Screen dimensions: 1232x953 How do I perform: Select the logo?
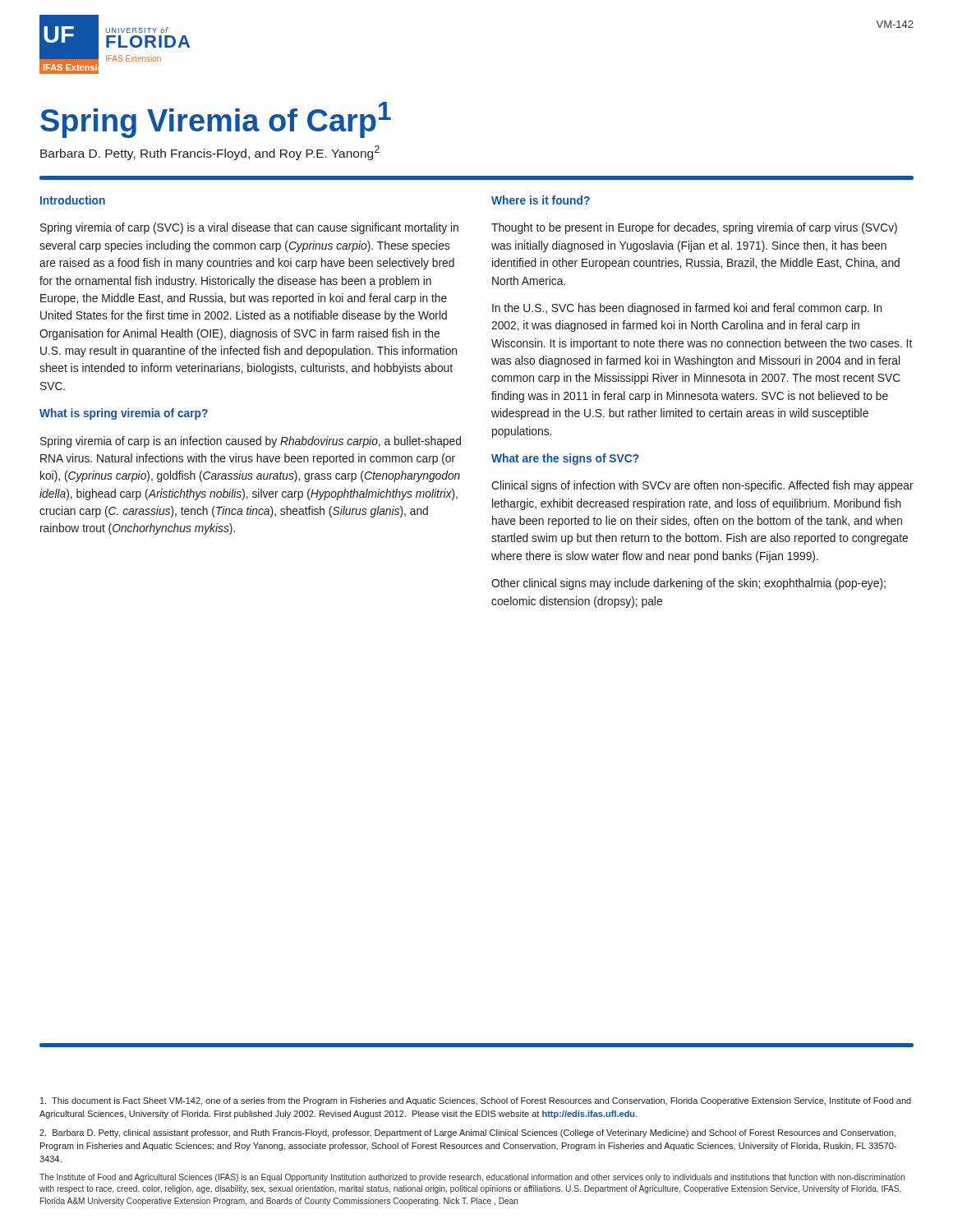point(118,48)
